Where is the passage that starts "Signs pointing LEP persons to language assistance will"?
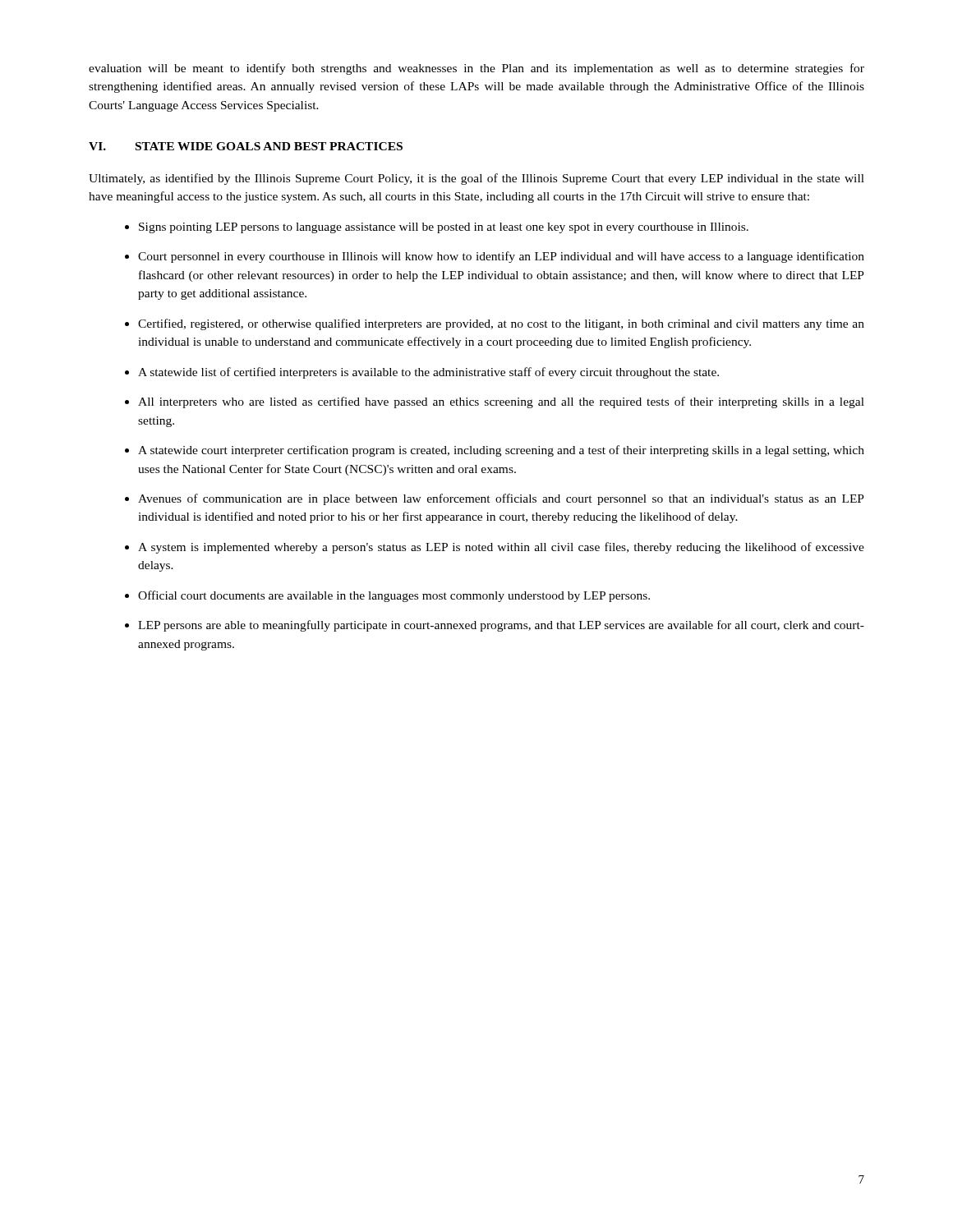 (x=444, y=226)
